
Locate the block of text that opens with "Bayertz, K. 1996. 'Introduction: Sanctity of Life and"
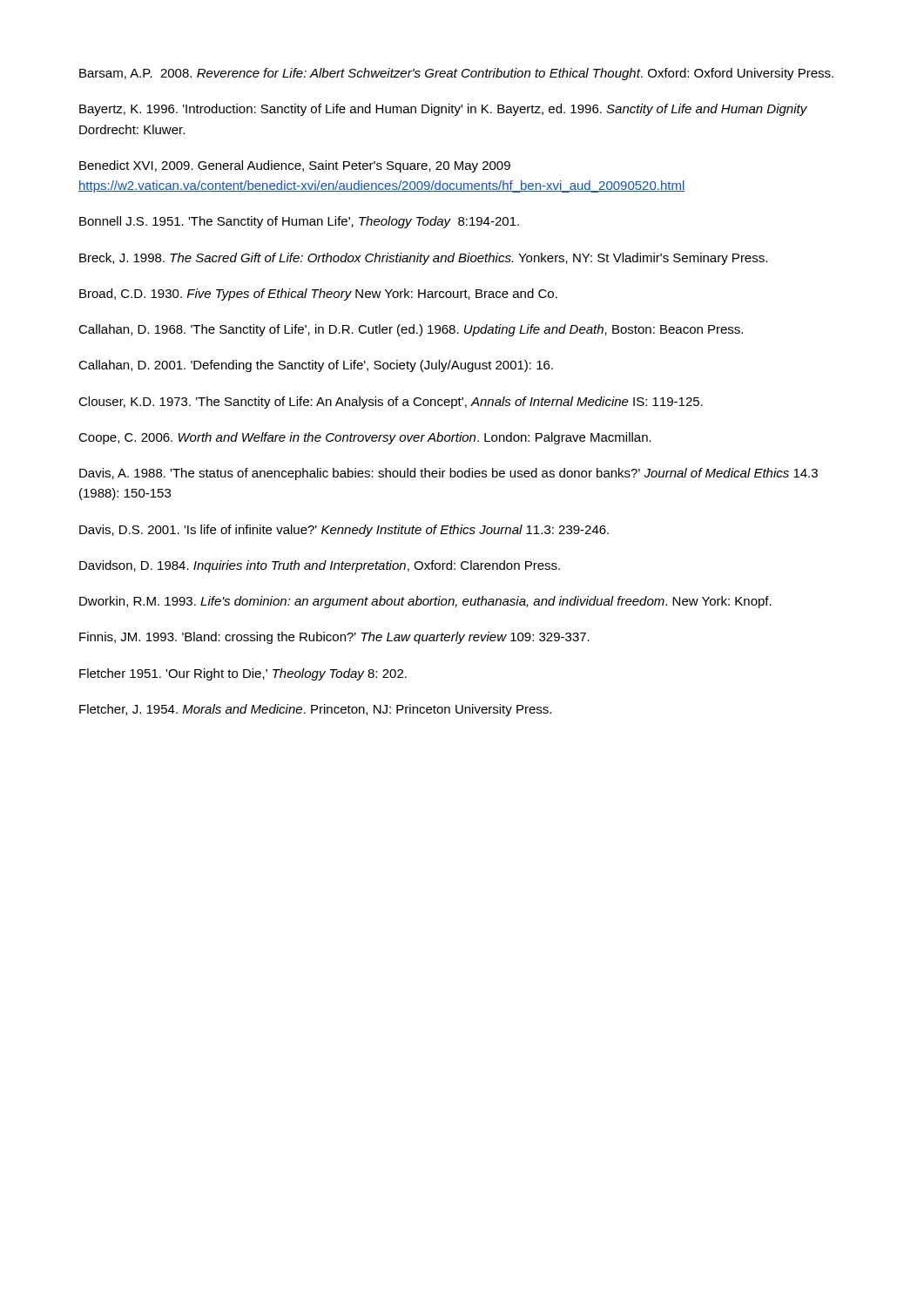pos(442,119)
